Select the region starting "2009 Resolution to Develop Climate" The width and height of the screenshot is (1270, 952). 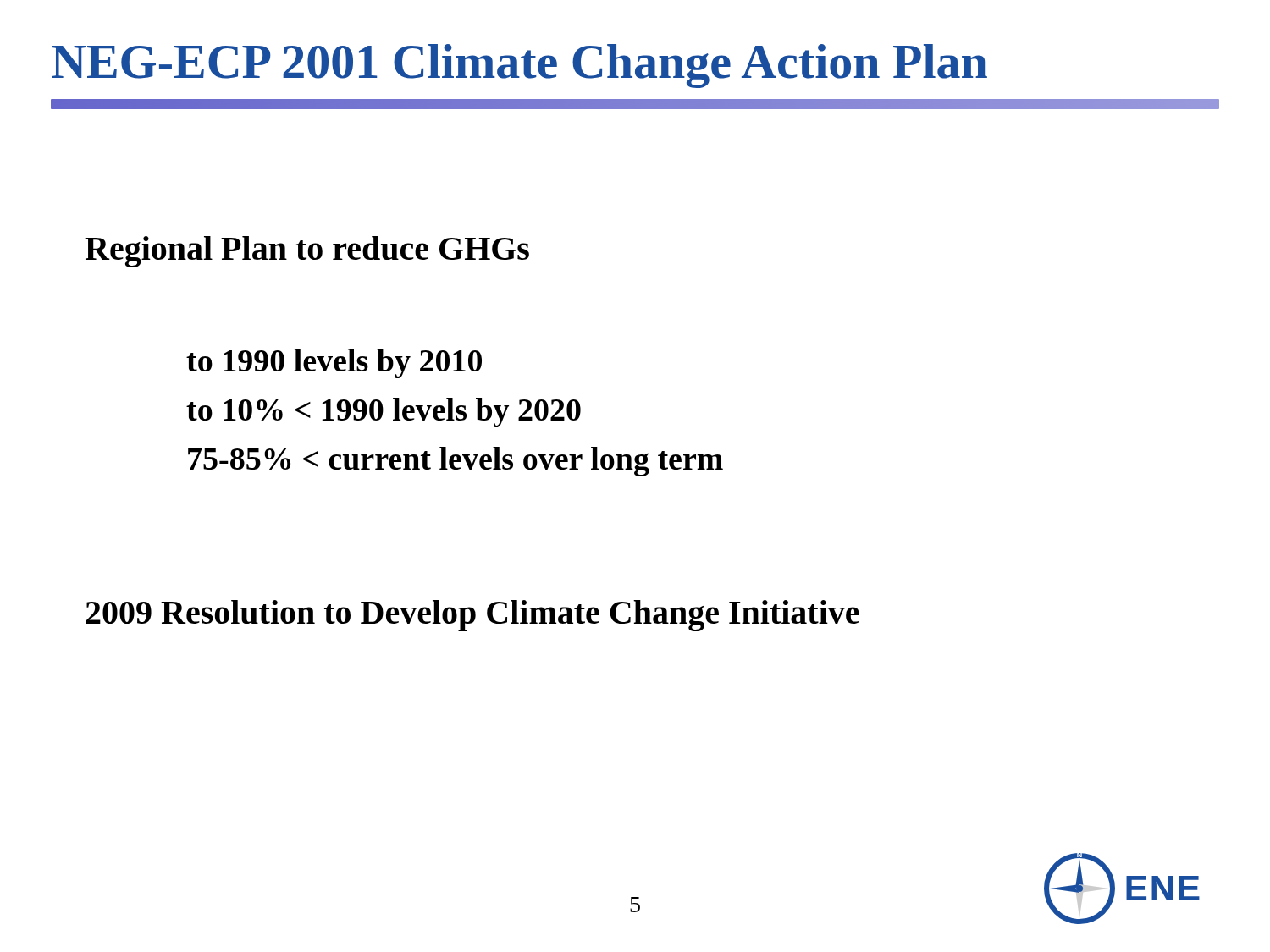pos(472,612)
